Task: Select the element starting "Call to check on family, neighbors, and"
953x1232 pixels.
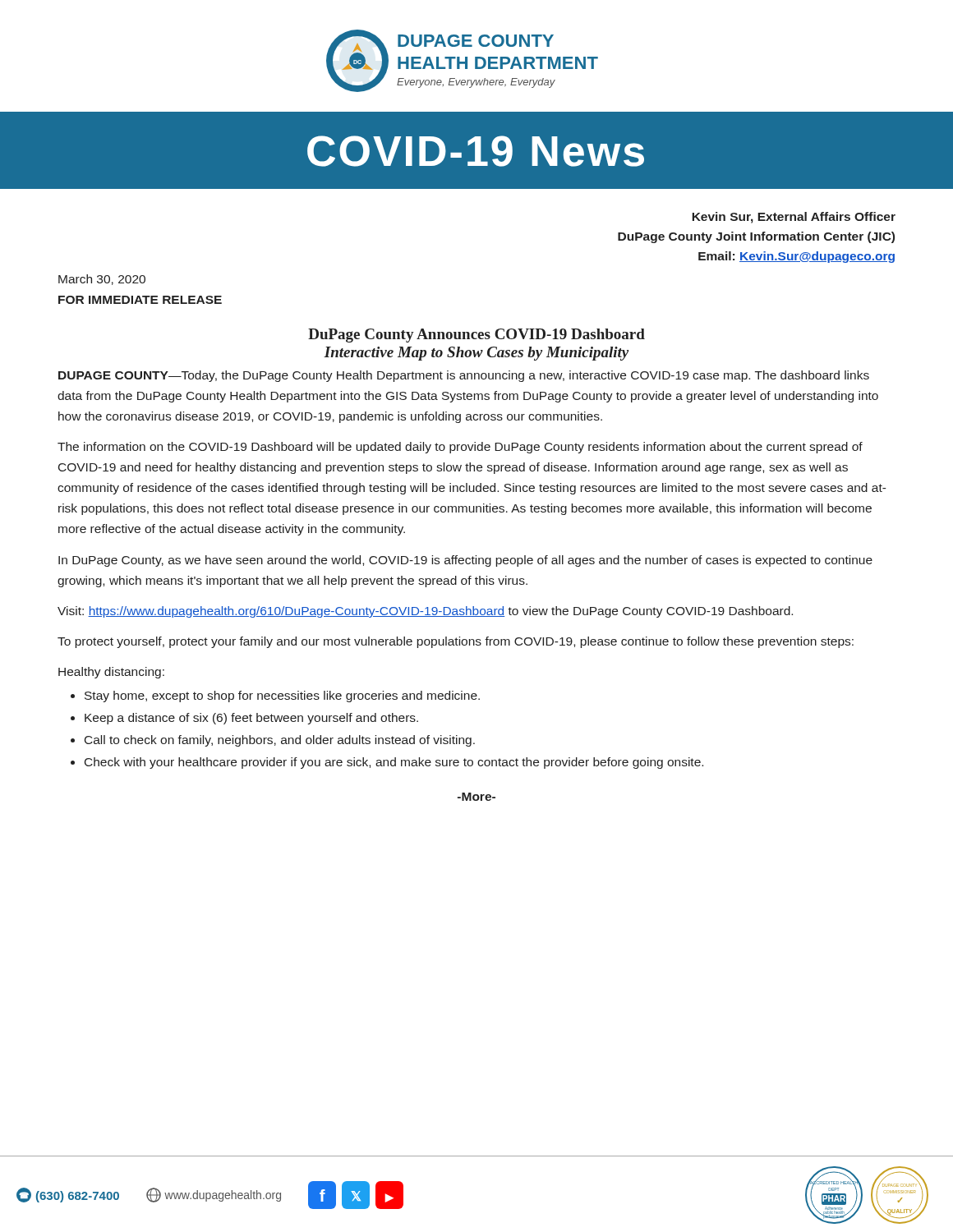Action: pyautogui.click(x=476, y=740)
